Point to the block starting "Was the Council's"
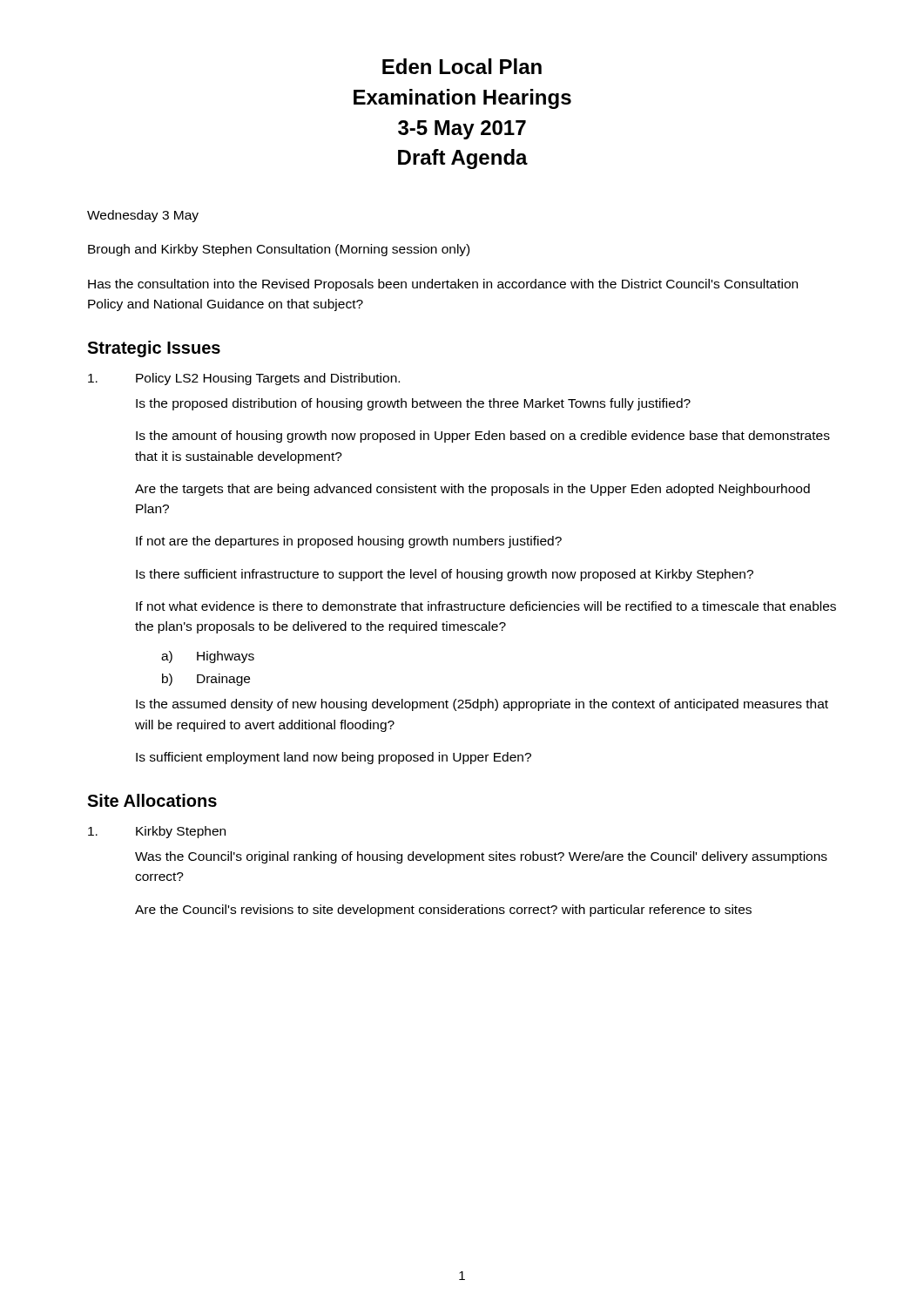924x1307 pixels. [481, 866]
